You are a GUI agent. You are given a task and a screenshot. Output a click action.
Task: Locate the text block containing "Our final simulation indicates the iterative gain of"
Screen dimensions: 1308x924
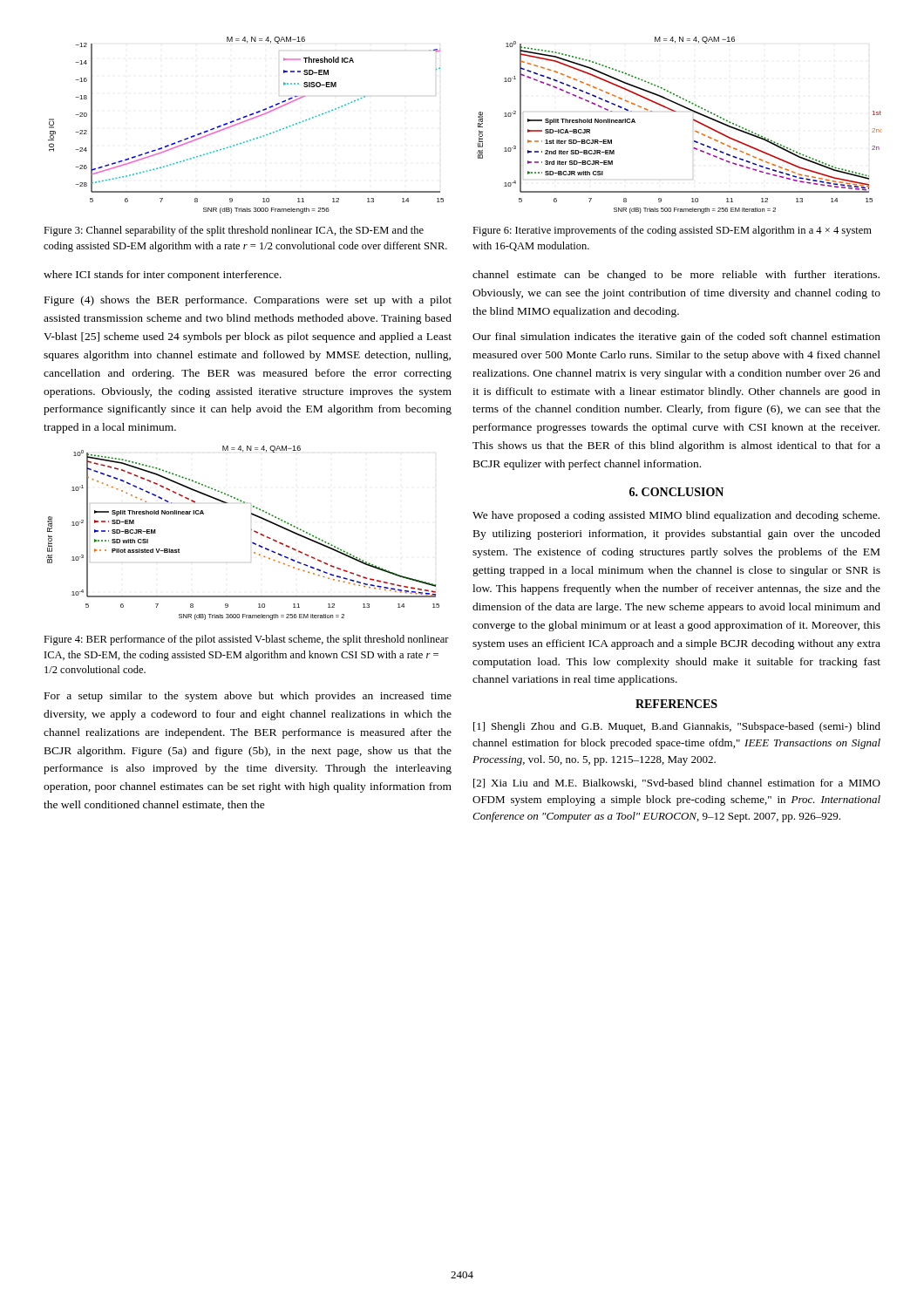[x=676, y=400]
